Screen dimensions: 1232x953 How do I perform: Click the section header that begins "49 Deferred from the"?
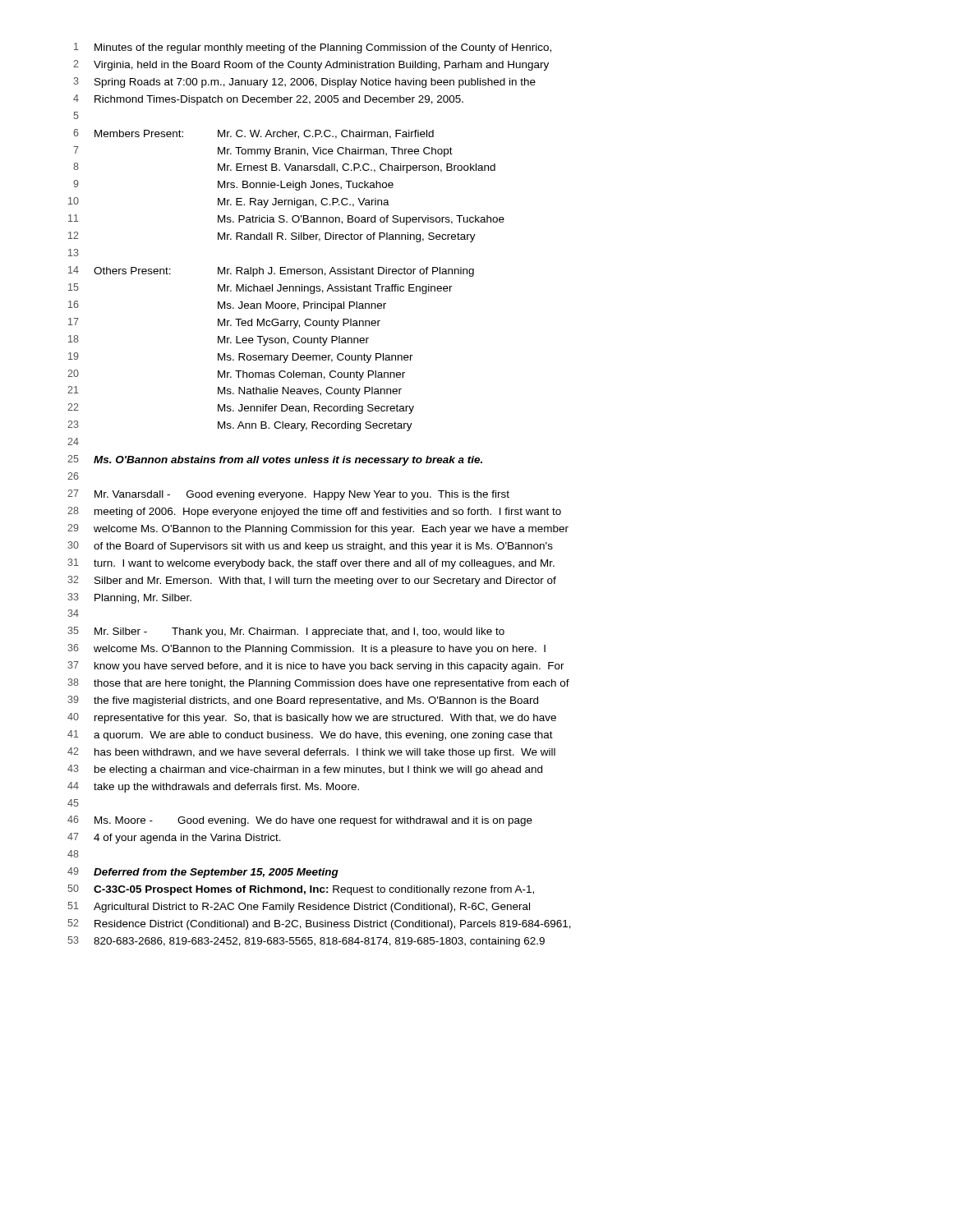[203, 873]
